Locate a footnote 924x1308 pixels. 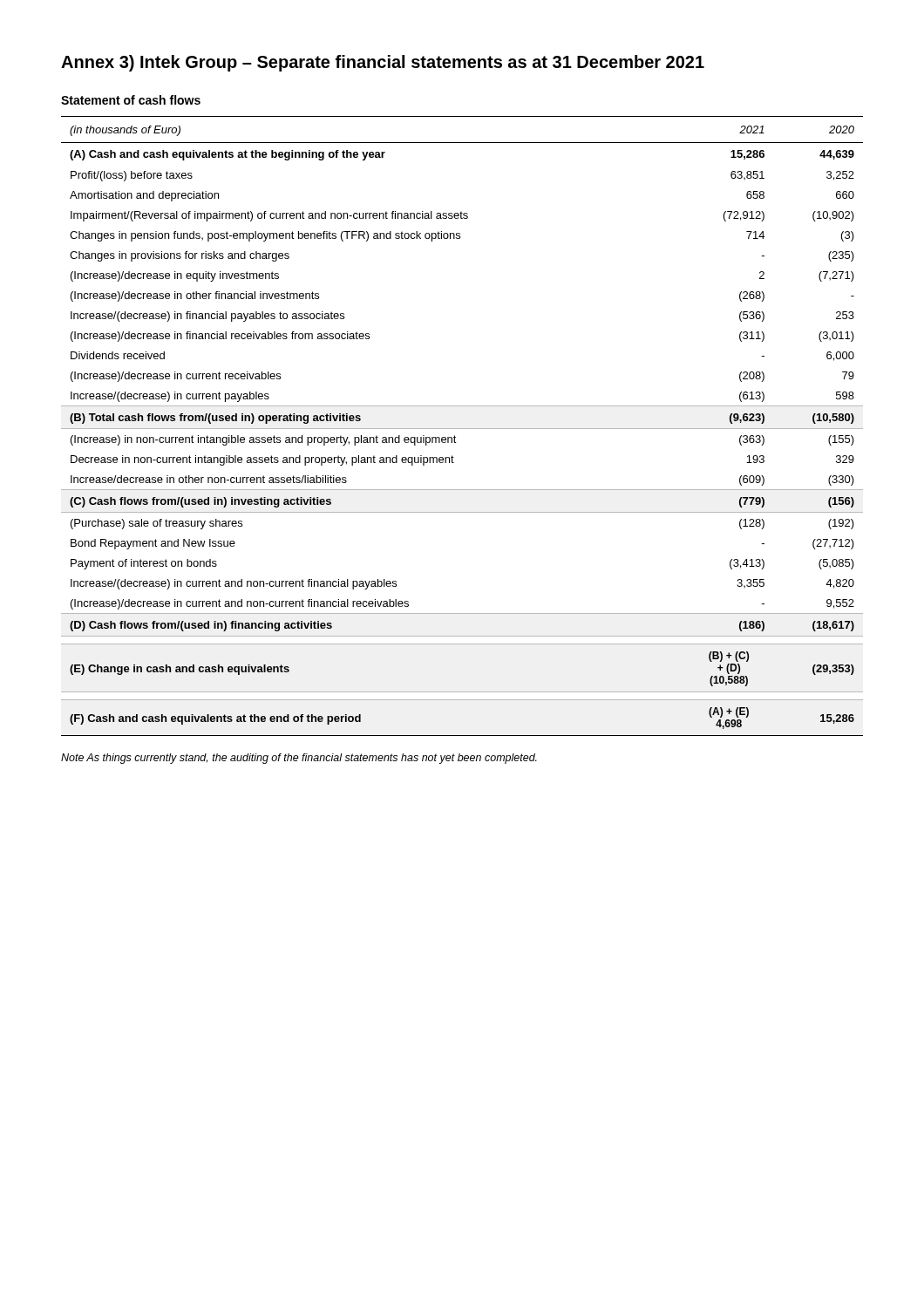(299, 758)
